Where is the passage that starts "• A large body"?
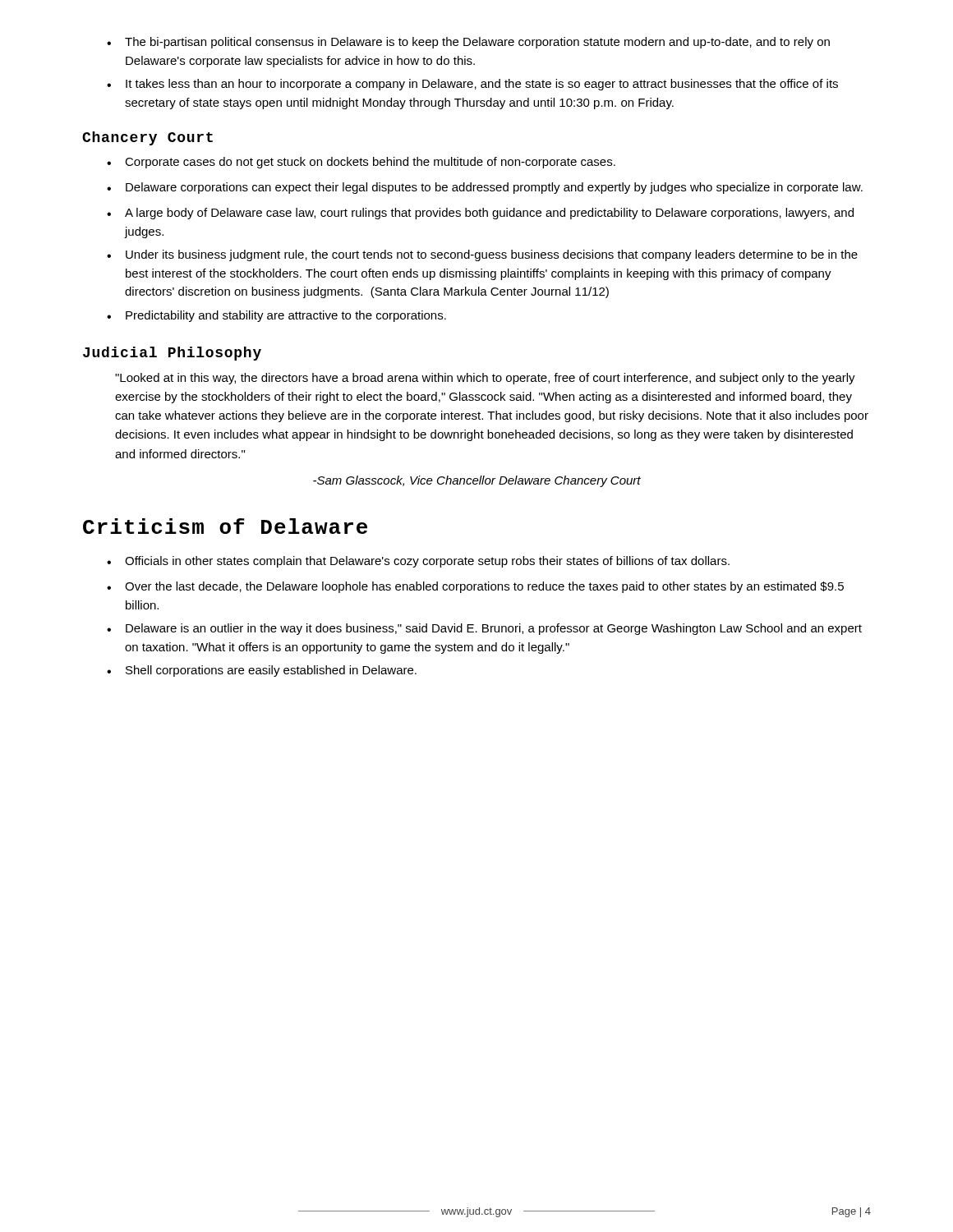The height and width of the screenshot is (1232, 953). 489,222
